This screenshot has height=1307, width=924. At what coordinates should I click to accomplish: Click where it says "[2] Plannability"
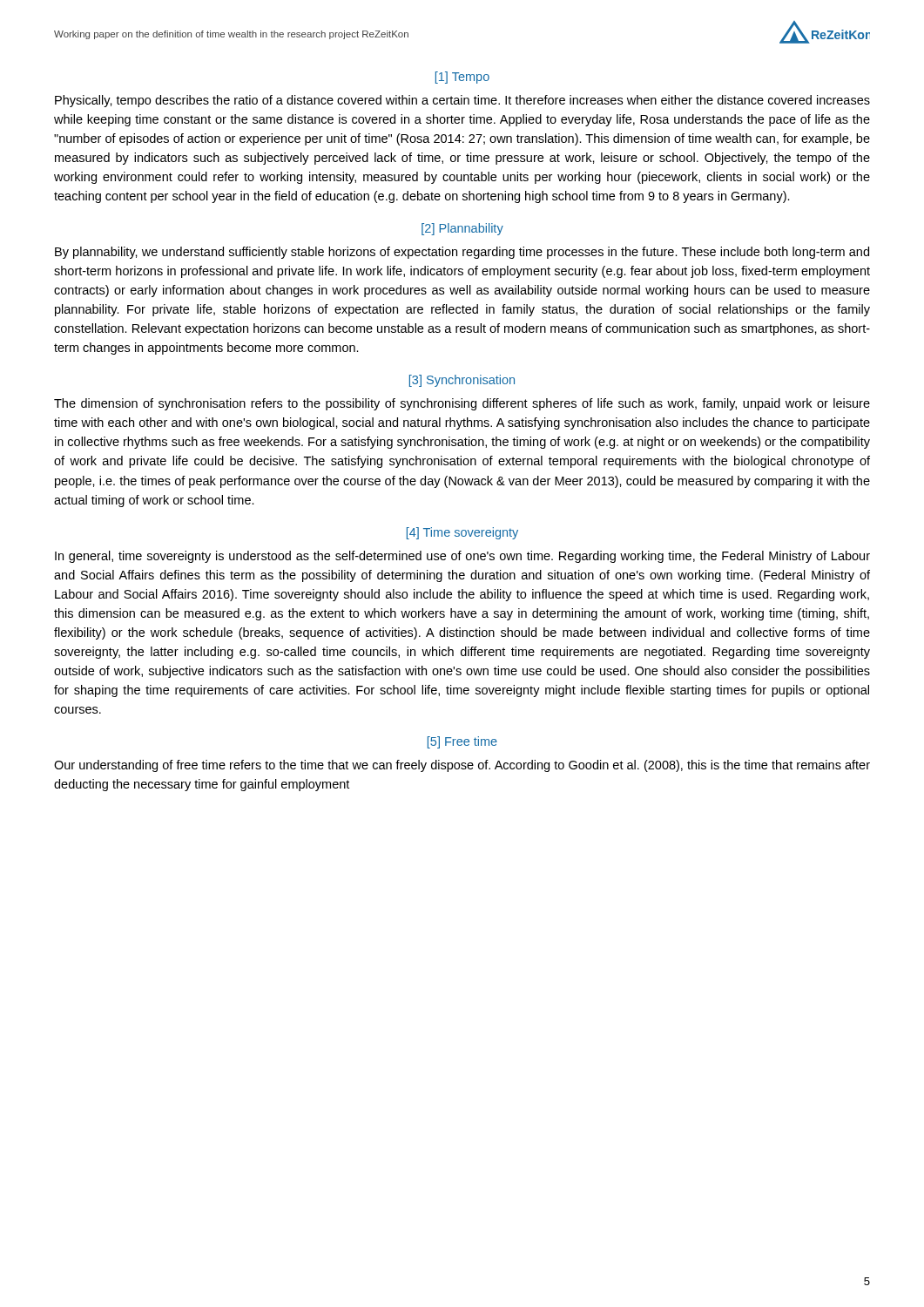(462, 228)
